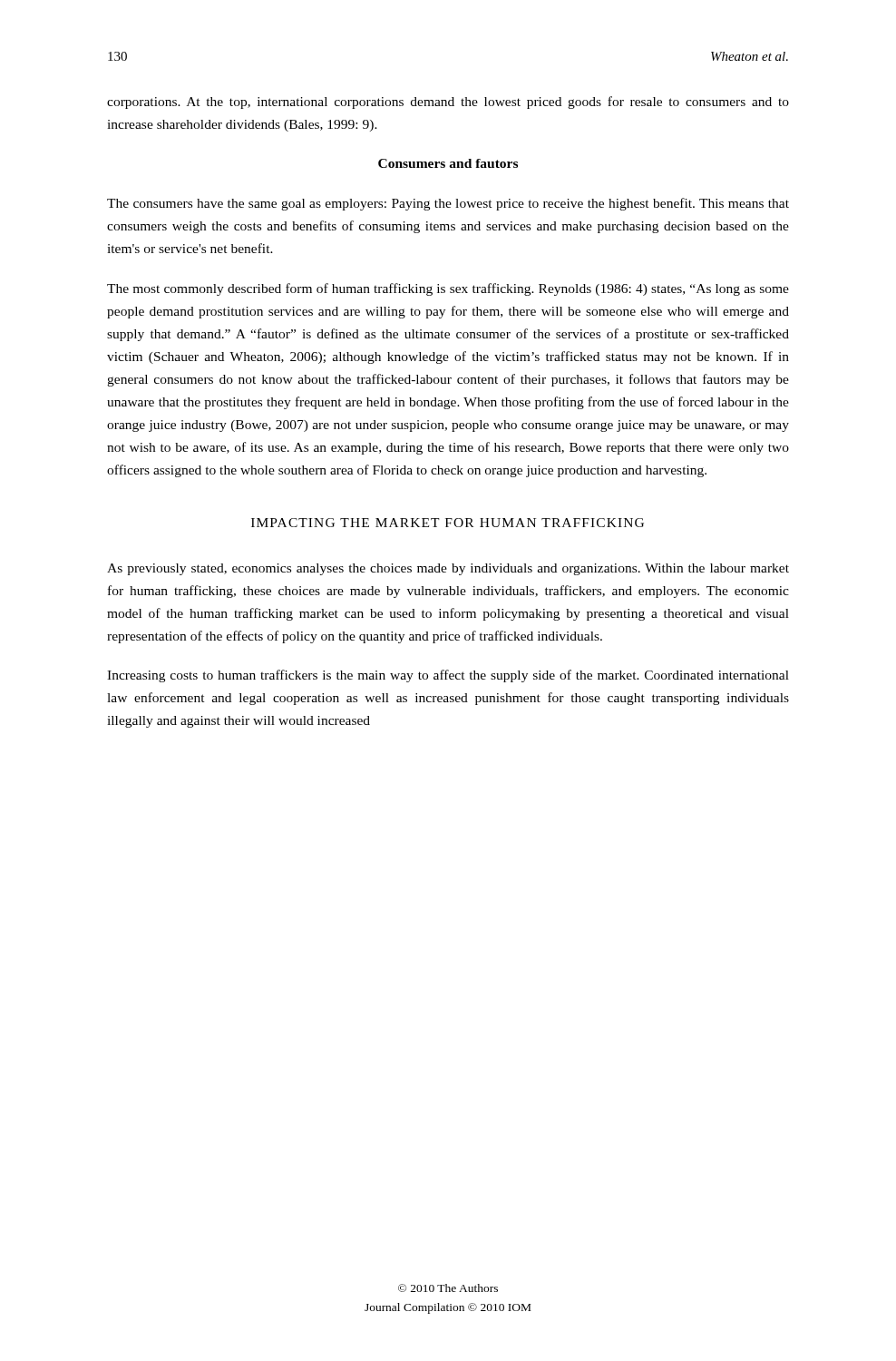Click the passage that begins "The consumers have the same"
The image size is (896, 1361).
pyautogui.click(x=448, y=226)
